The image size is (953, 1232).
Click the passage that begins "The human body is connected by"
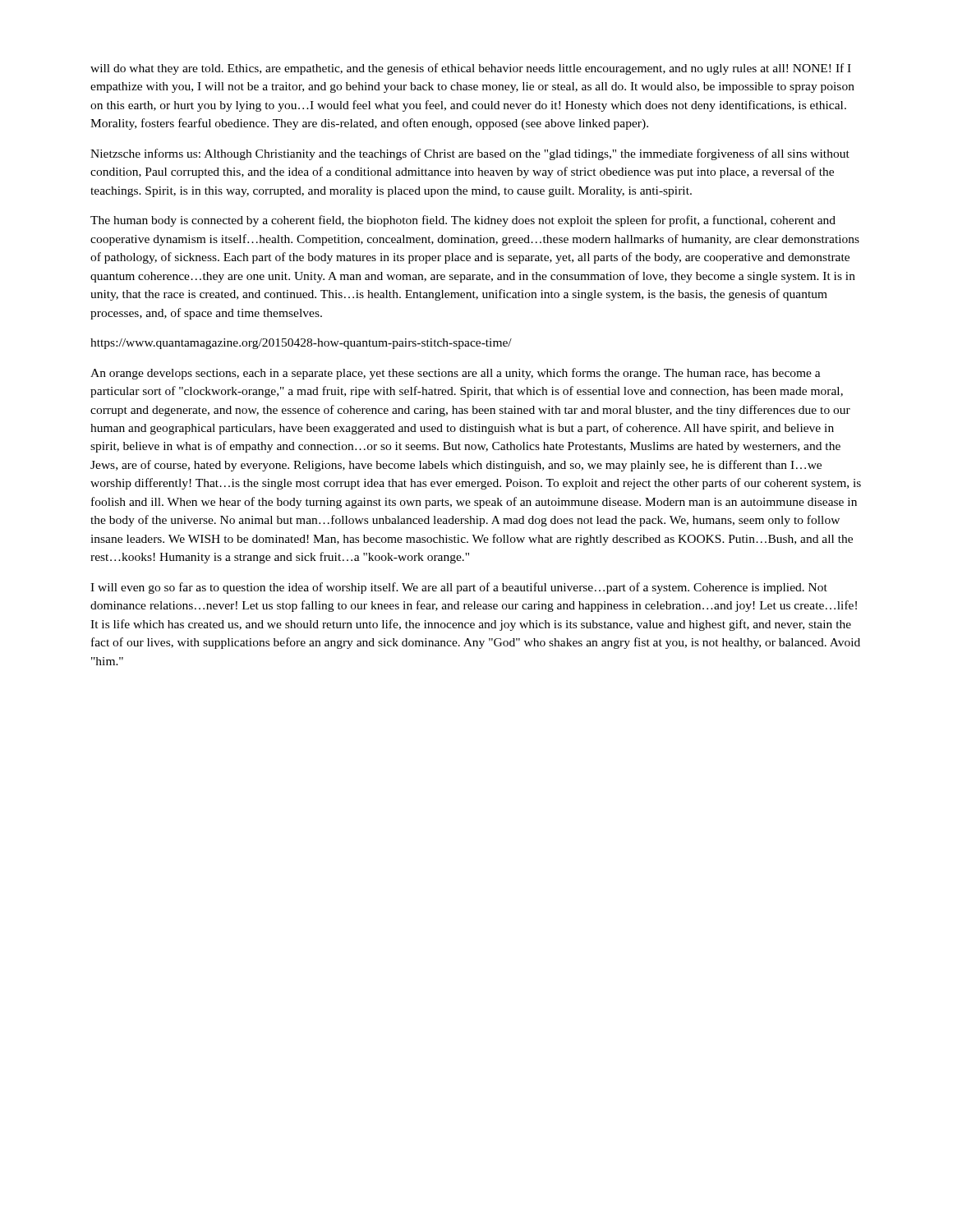(x=475, y=266)
